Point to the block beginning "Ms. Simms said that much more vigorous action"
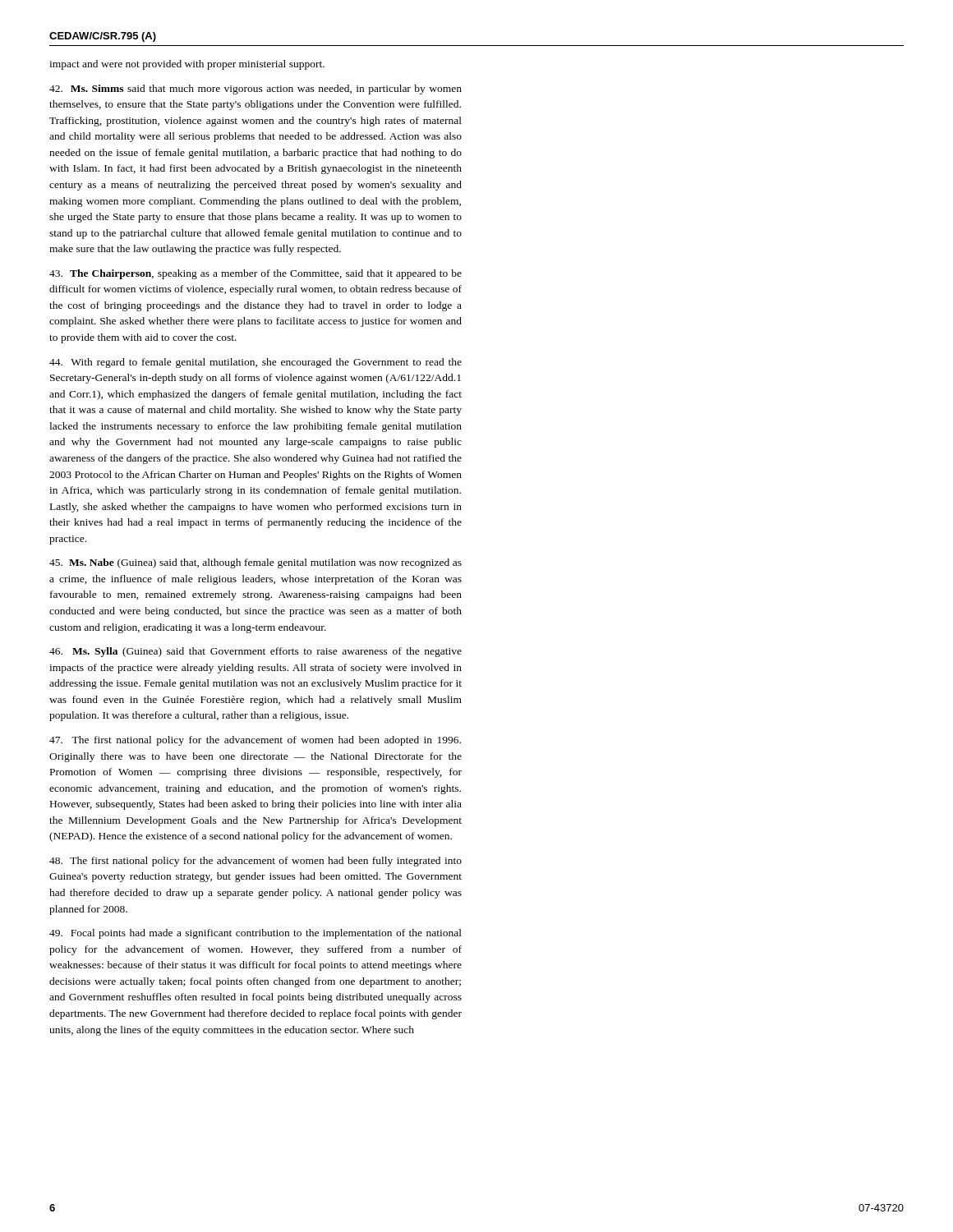The image size is (953, 1232). pyautogui.click(x=255, y=168)
